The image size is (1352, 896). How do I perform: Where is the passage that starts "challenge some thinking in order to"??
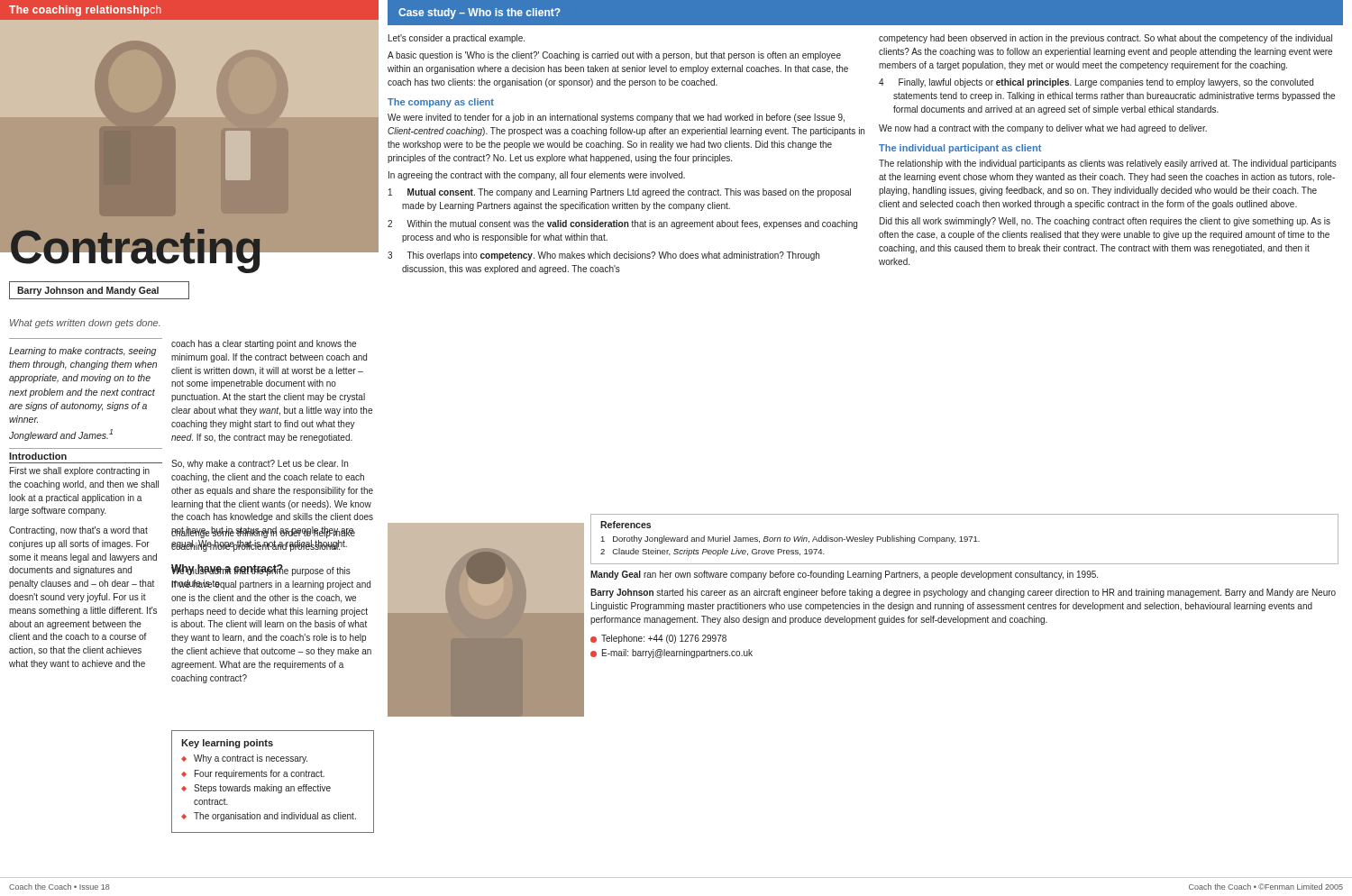pos(263,540)
